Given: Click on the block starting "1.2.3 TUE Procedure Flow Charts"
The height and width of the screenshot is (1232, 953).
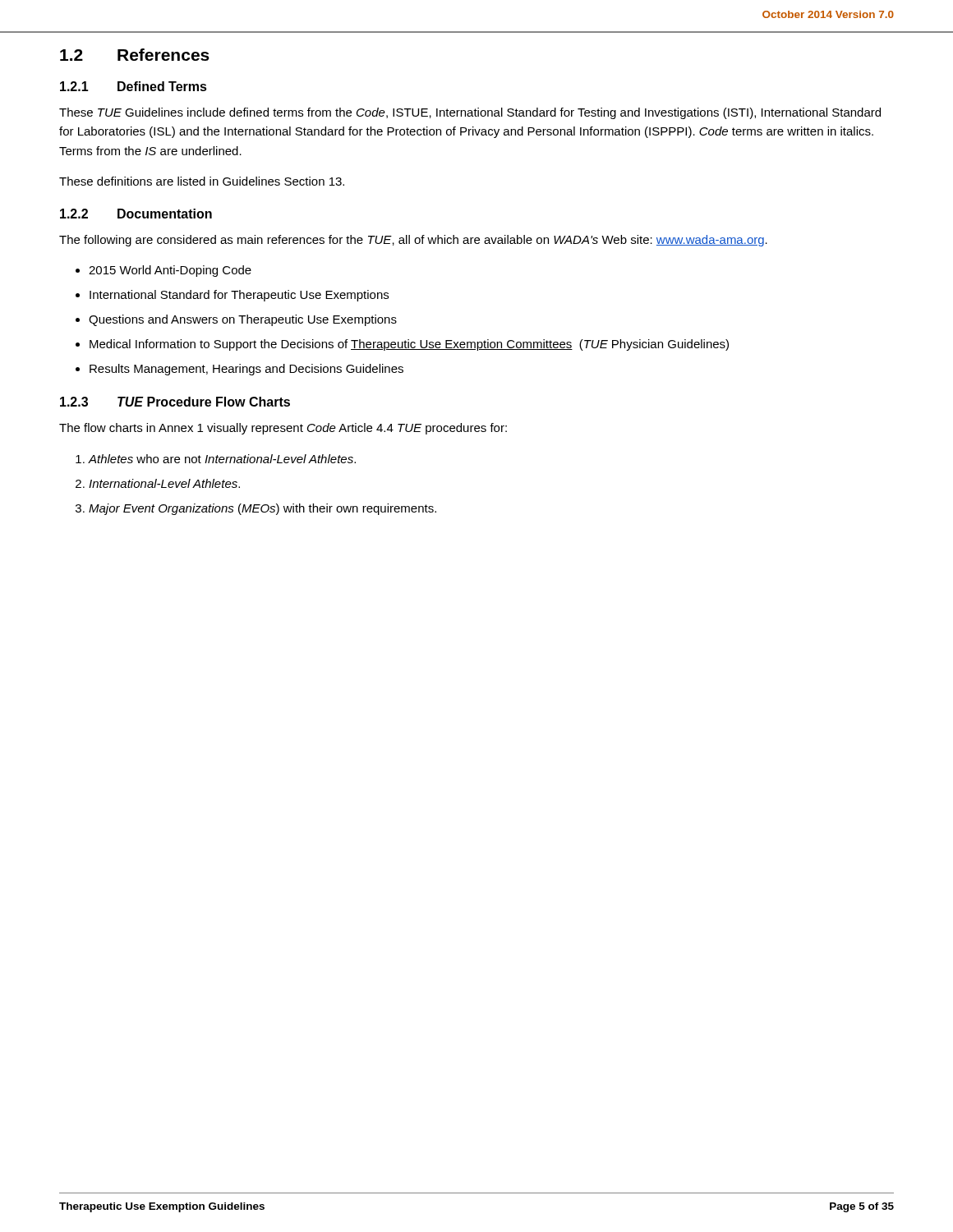Looking at the screenshot, I should point(175,403).
